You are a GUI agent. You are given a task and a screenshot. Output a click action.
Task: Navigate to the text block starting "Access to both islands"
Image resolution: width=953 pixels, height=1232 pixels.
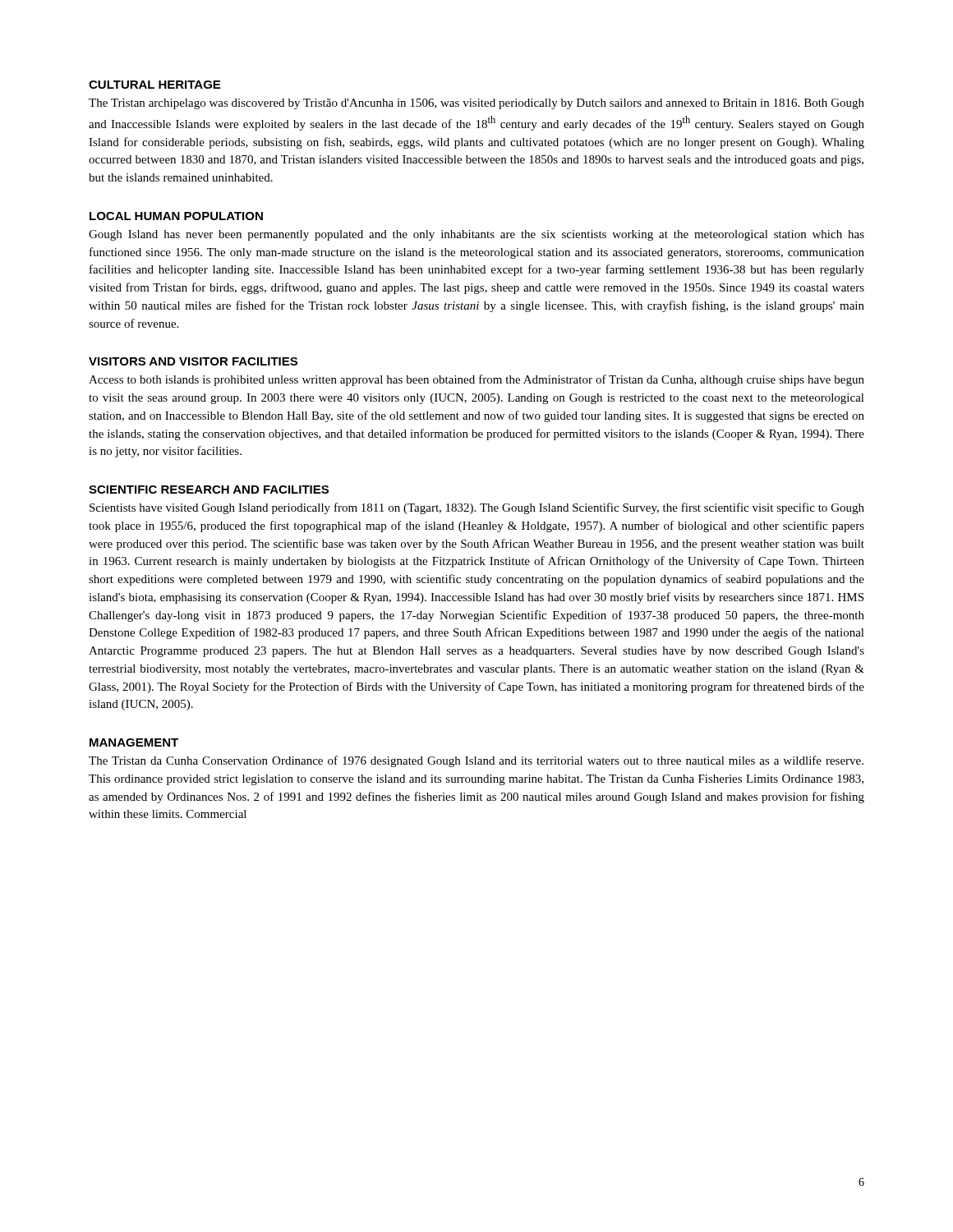point(476,415)
